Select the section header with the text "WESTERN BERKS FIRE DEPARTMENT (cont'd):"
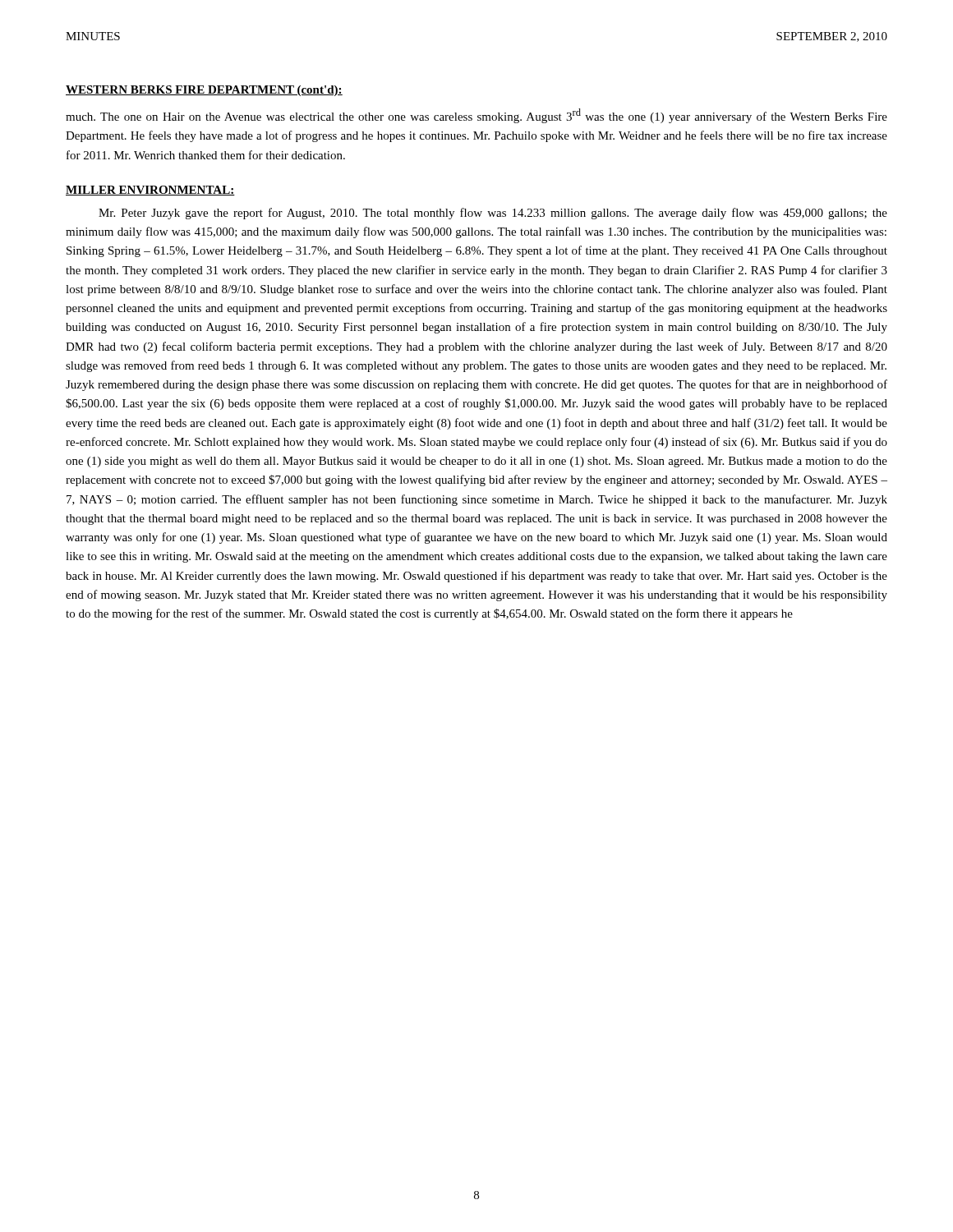953x1232 pixels. point(204,90)
